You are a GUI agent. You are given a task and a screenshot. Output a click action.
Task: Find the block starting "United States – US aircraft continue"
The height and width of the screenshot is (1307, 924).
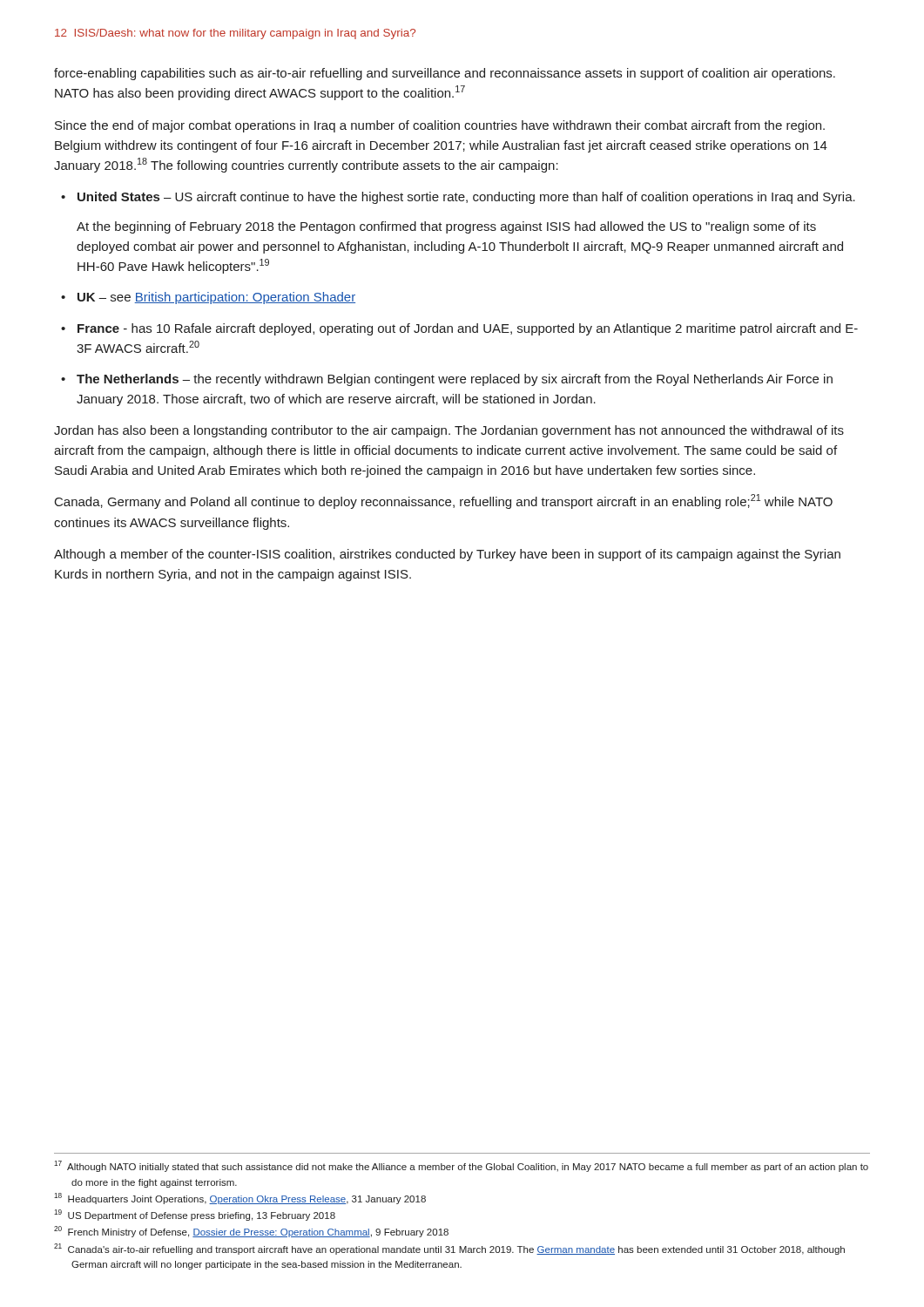tap(462, 232)
